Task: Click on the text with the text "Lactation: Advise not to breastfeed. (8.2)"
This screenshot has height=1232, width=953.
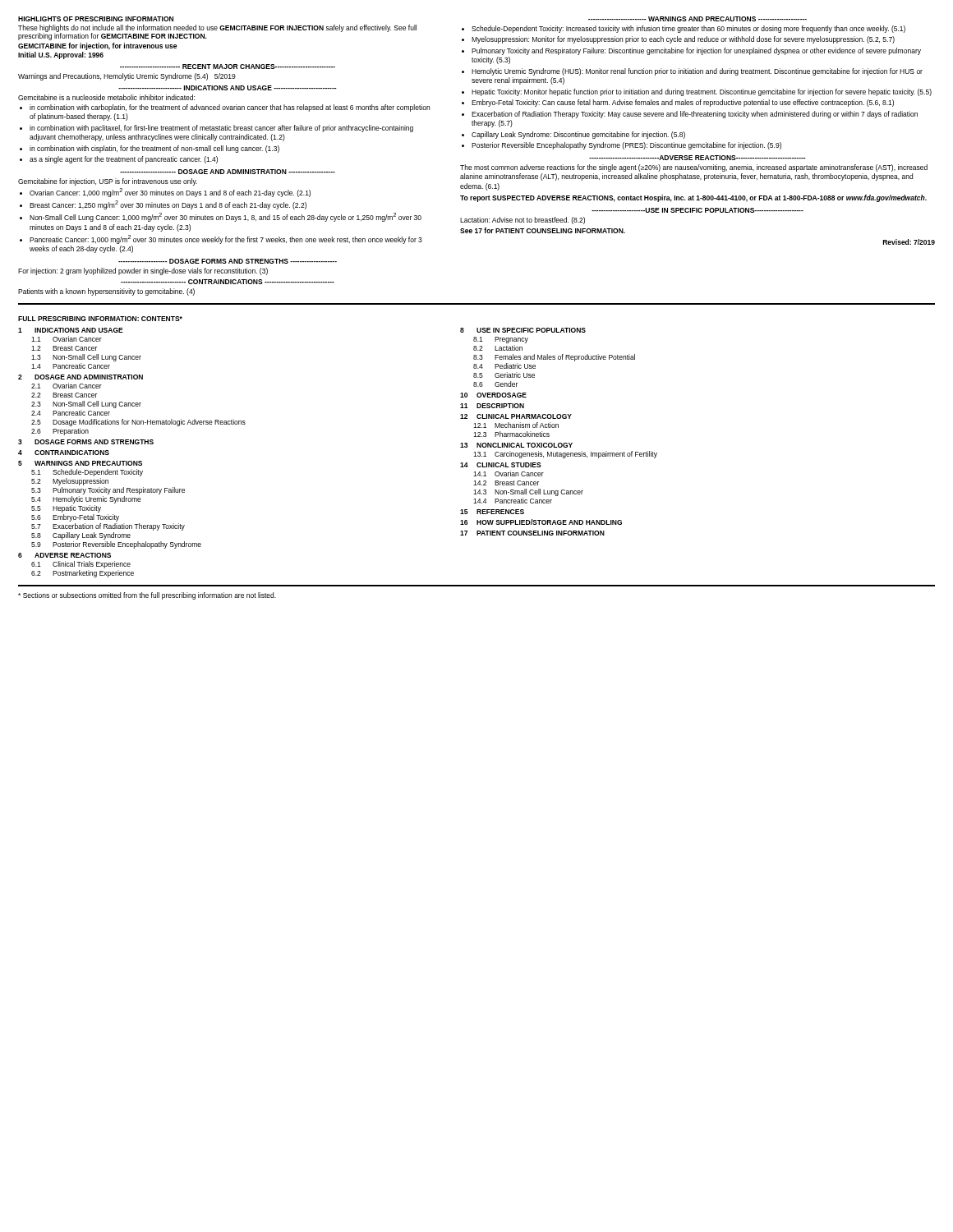Action: click(x=523, y=220)
